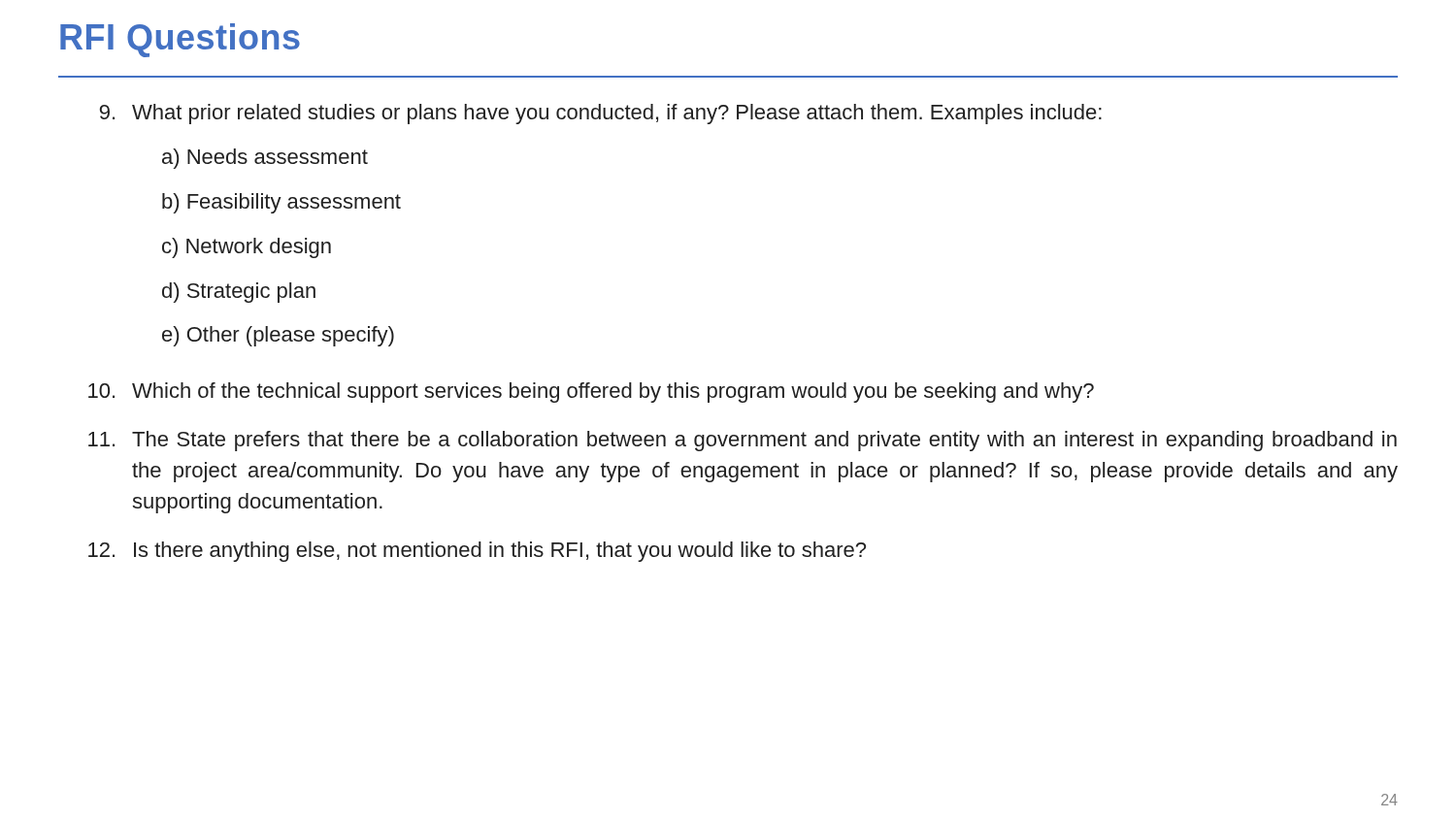The width and height of the screenshot is (1456, 819).
Task: Click on the list item containing "e) Other (please specify)"
Action: pyautogui.click(x=278, y=335)
